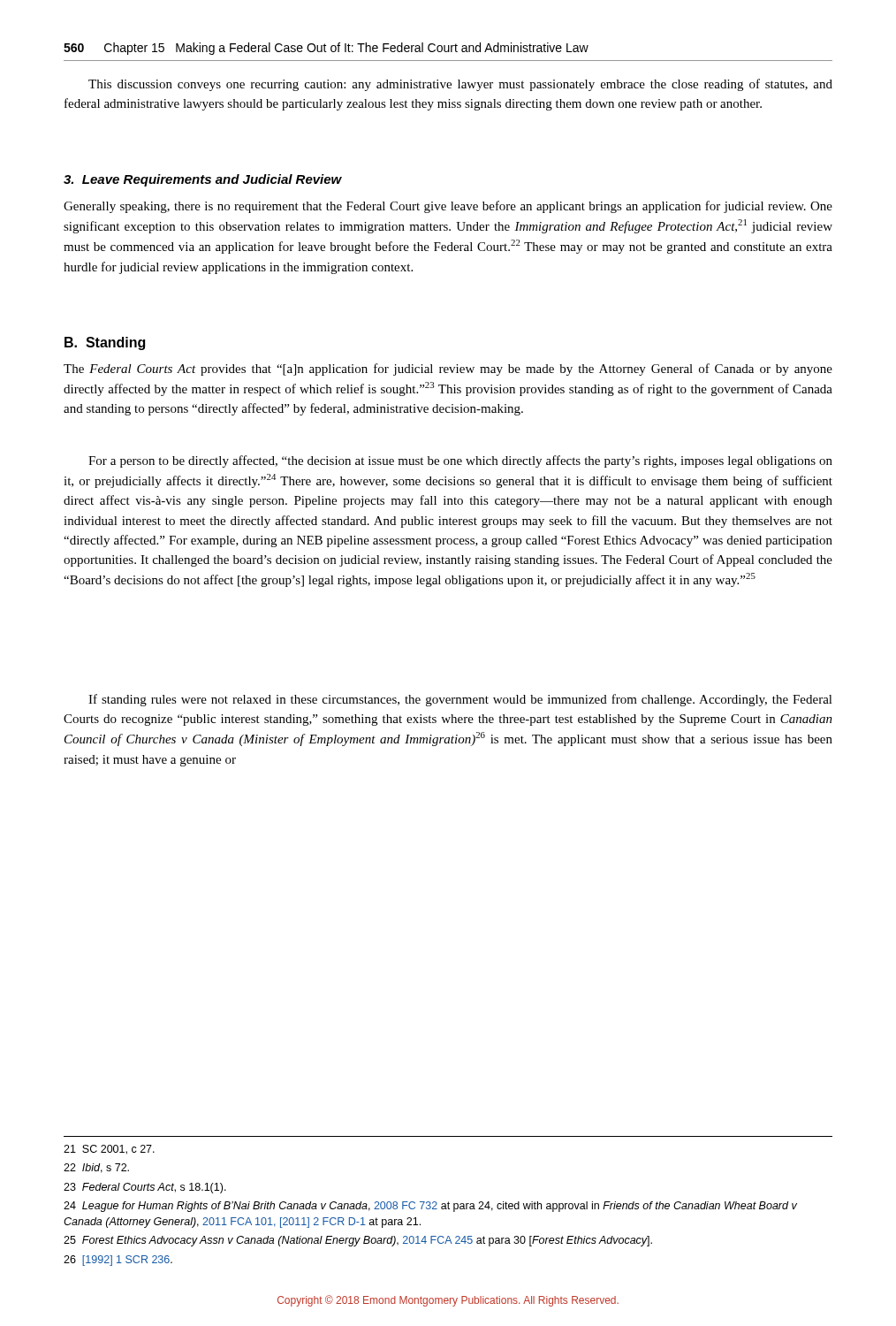Viewport: 896px width, 1326px height.
Task: Click on the footnote containing "23 Federal Courts Act, s 18.1(1)."
Action: click(145, 1187)
